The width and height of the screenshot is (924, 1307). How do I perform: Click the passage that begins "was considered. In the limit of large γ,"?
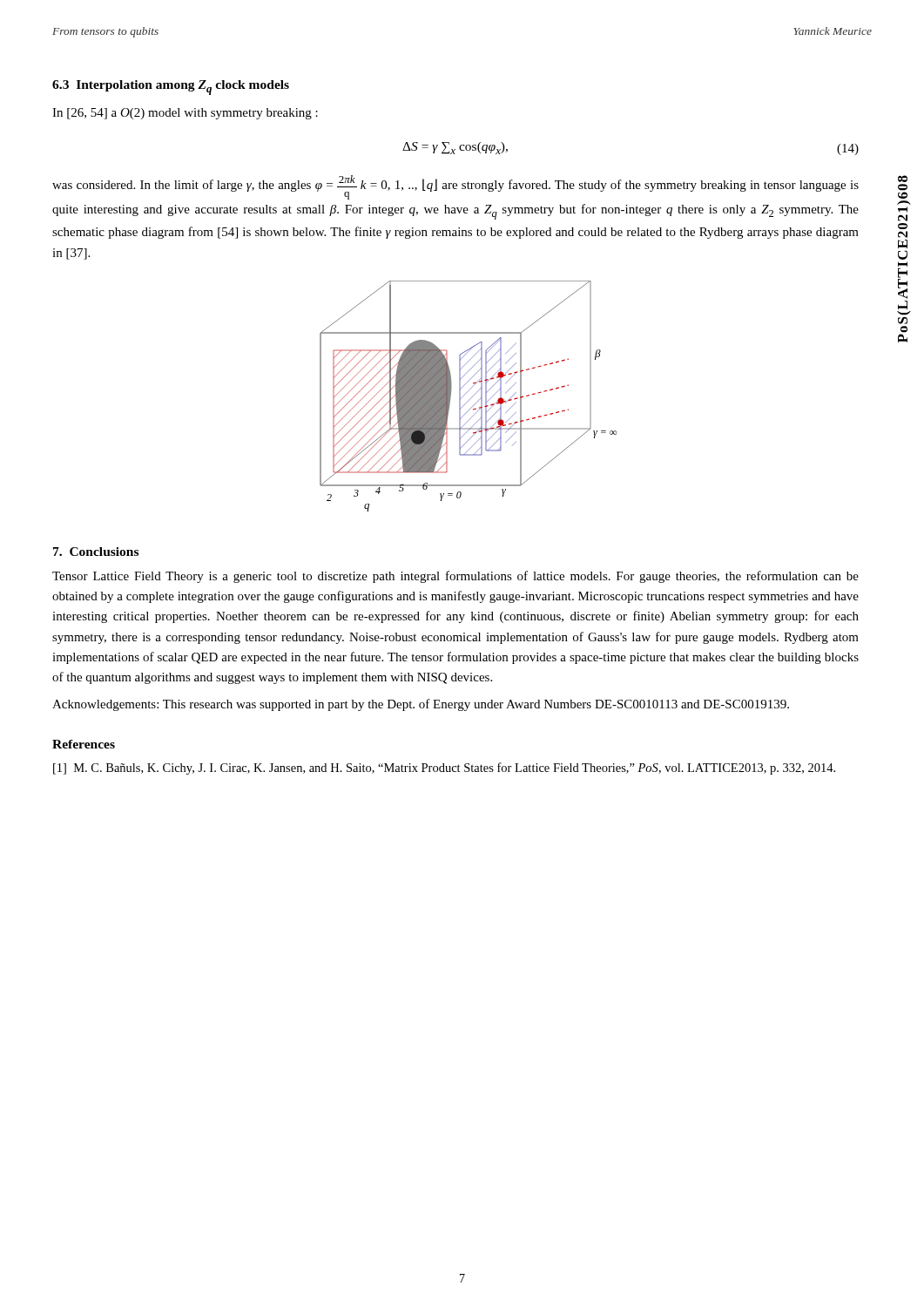click(455, 217)
